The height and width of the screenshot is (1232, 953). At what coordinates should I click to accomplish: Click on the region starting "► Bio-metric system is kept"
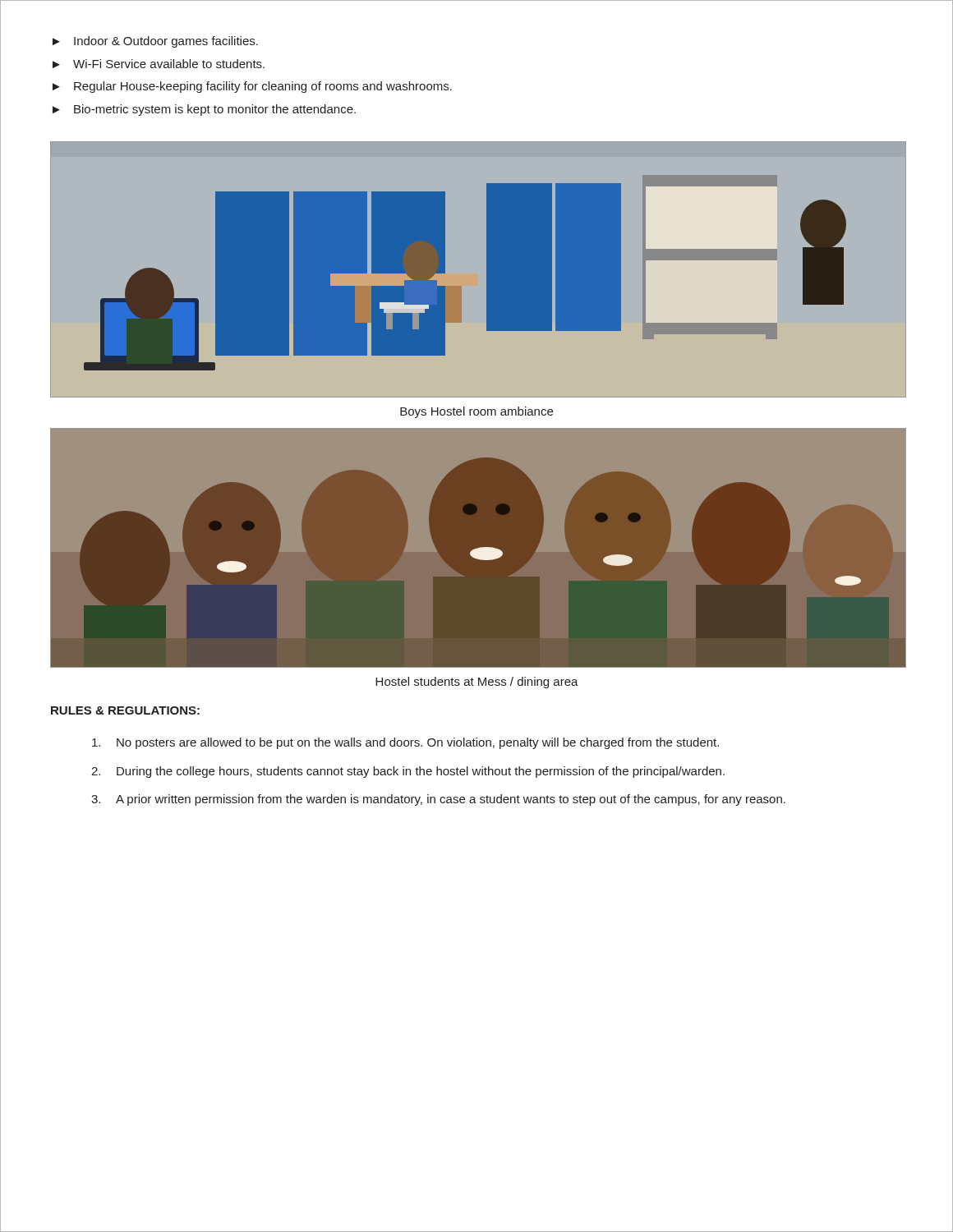tap(203, 109)
